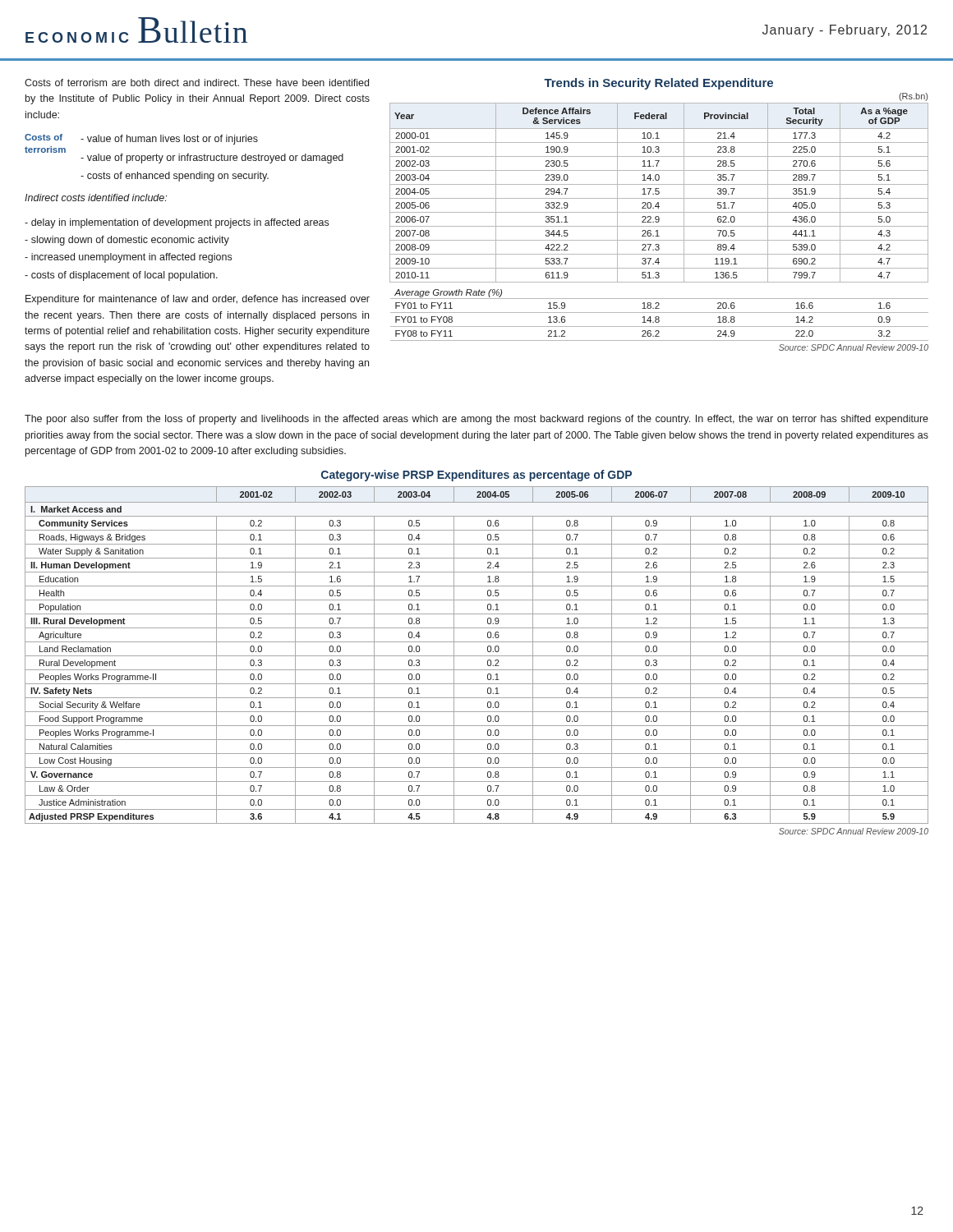Viewport: 953px width, 1232px height.
Task: Select the table that reads "Land Reclamation"
Action: 476,655
